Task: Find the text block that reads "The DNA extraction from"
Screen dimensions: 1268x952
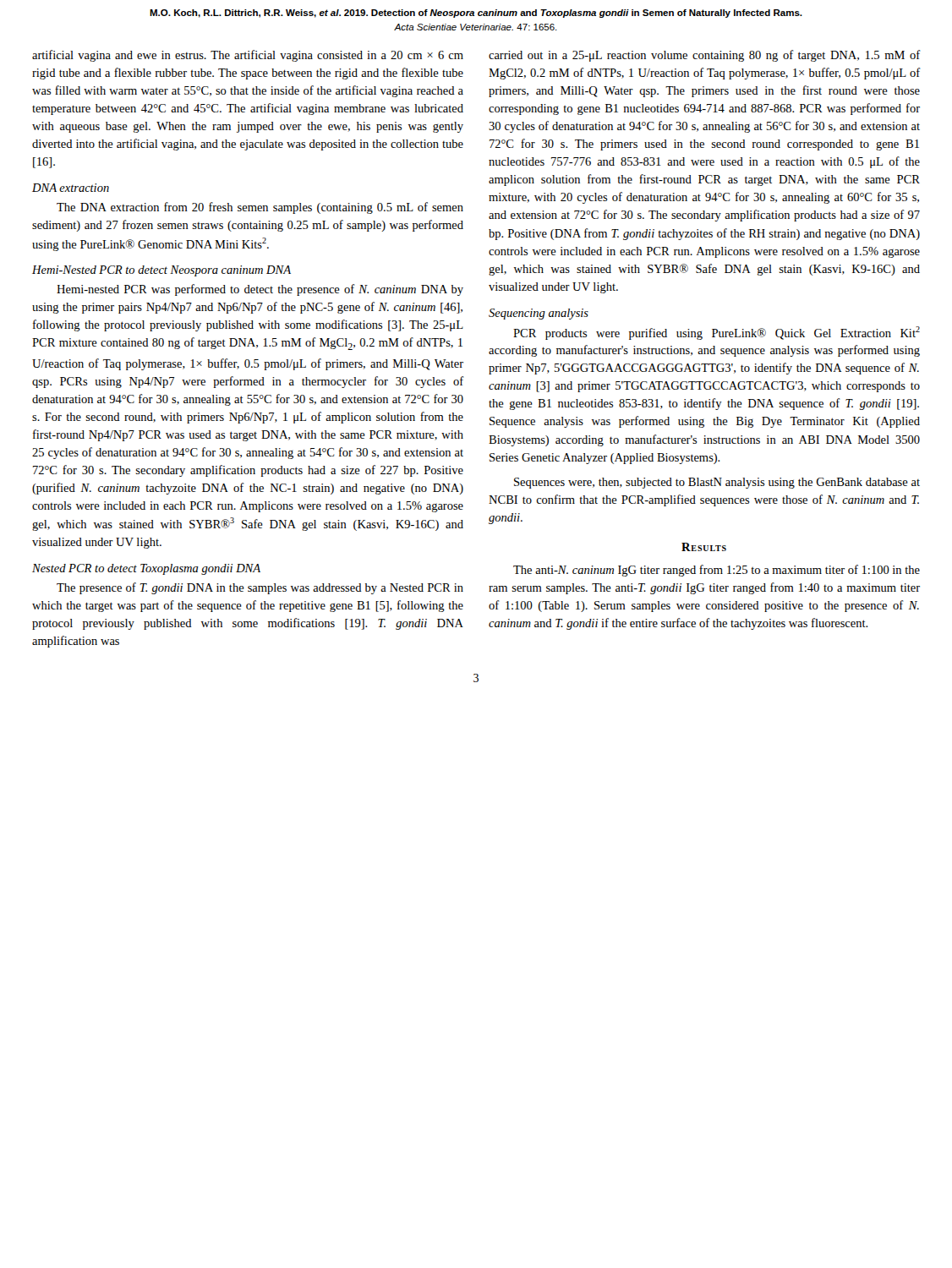Action: [248, 226]
